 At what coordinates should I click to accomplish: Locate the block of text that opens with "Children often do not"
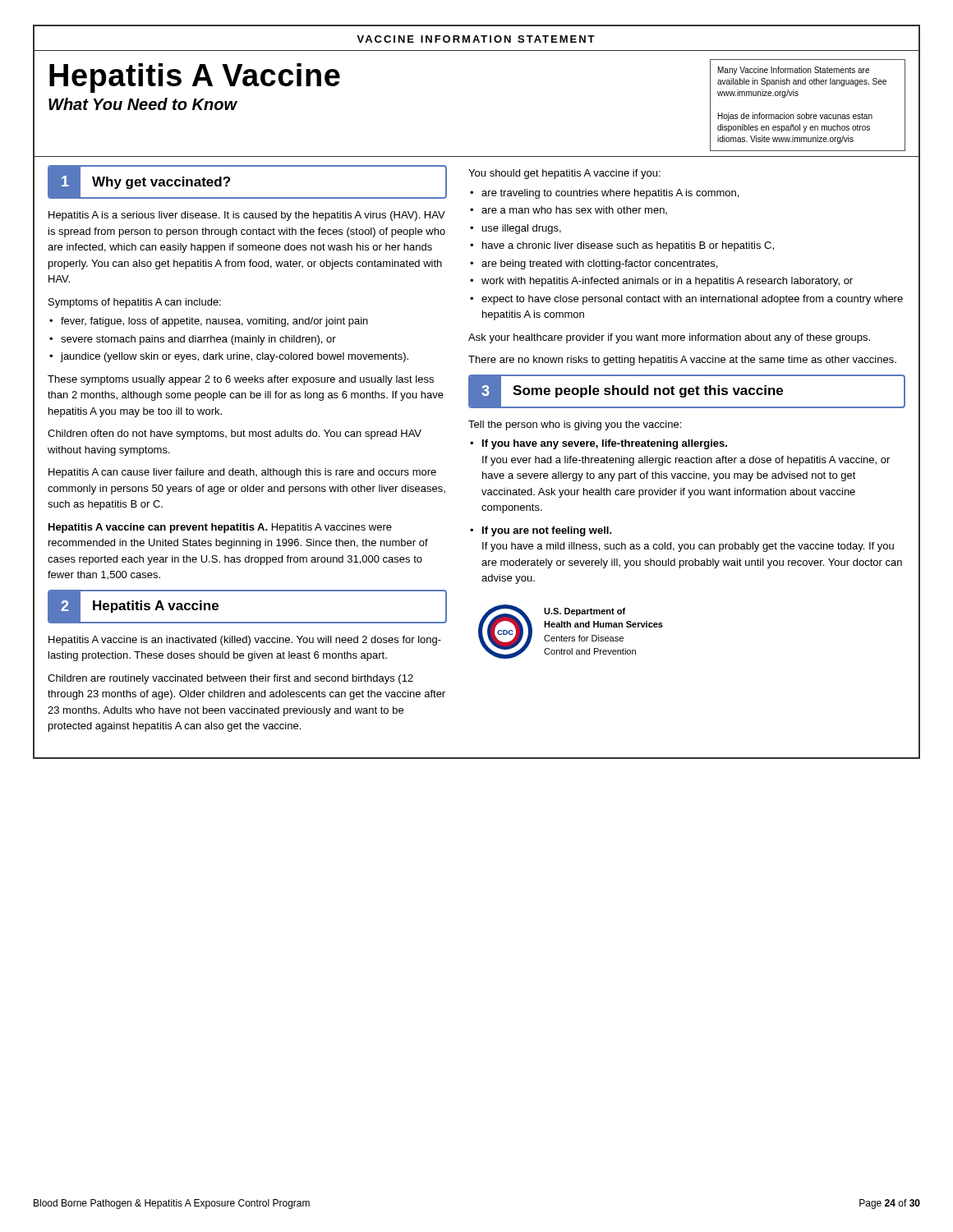[x=235, y=441]
